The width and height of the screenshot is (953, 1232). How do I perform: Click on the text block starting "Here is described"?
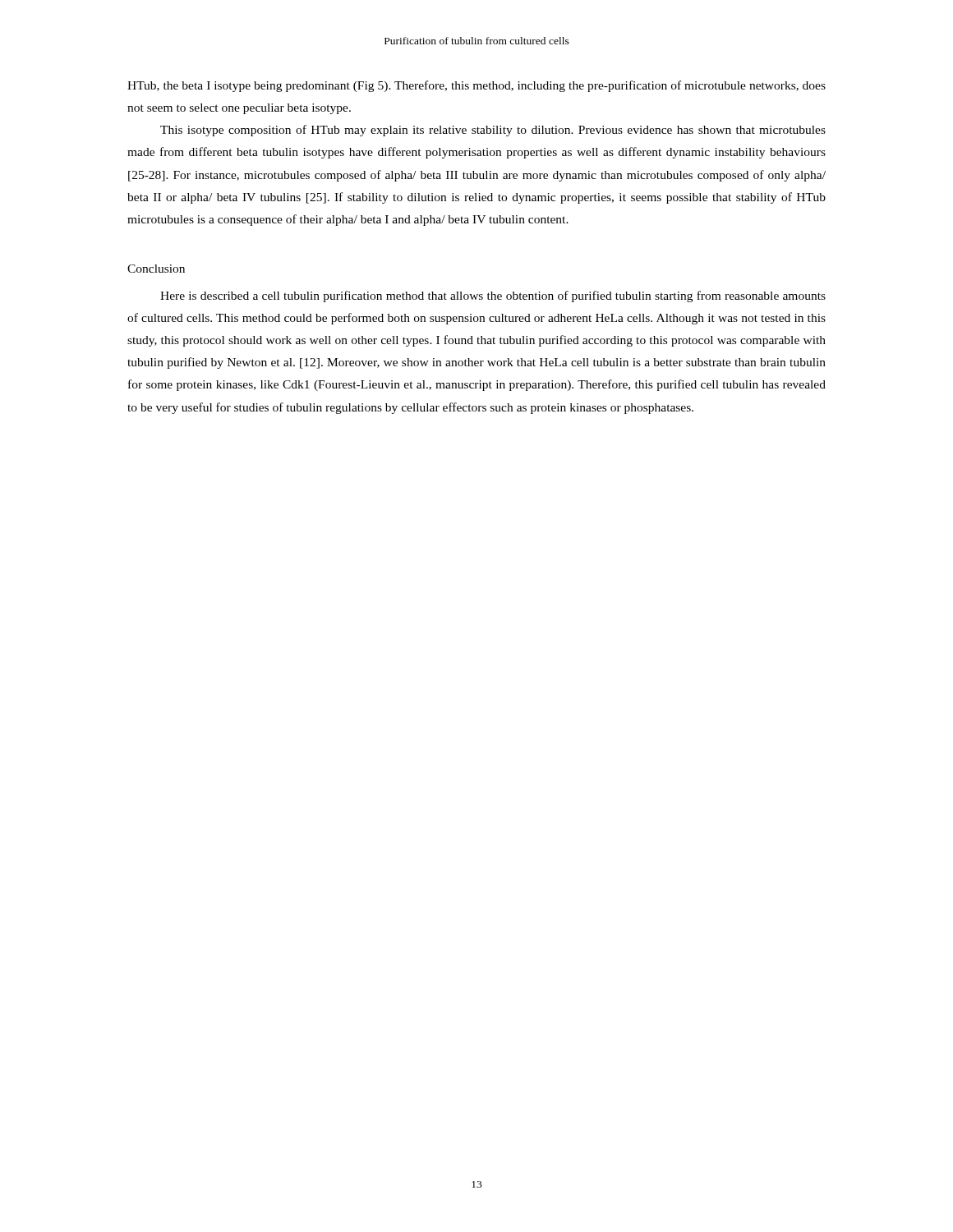pos(476,351)
